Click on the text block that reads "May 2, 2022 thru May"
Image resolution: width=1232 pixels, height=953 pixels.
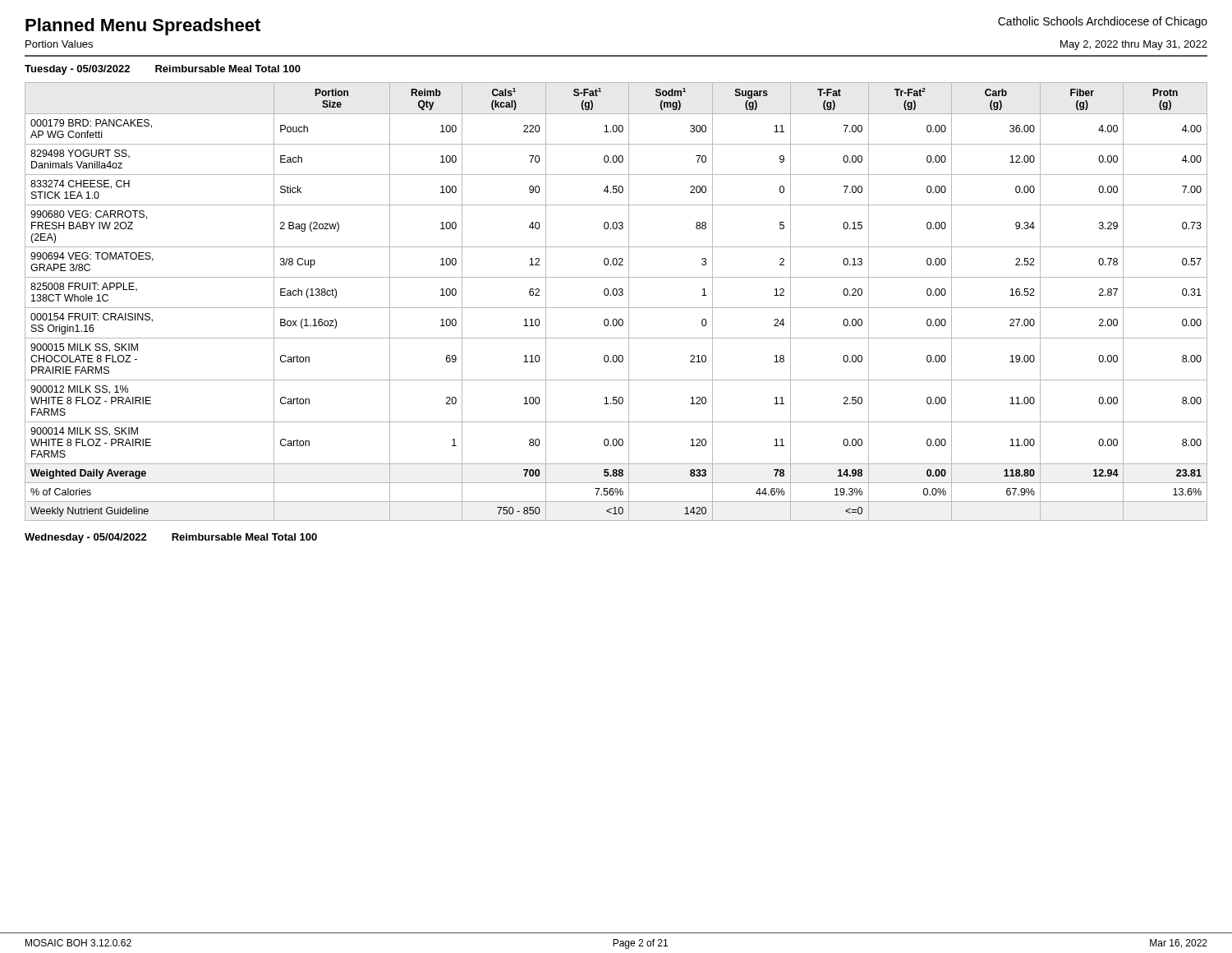click(x=1133, y=44)
